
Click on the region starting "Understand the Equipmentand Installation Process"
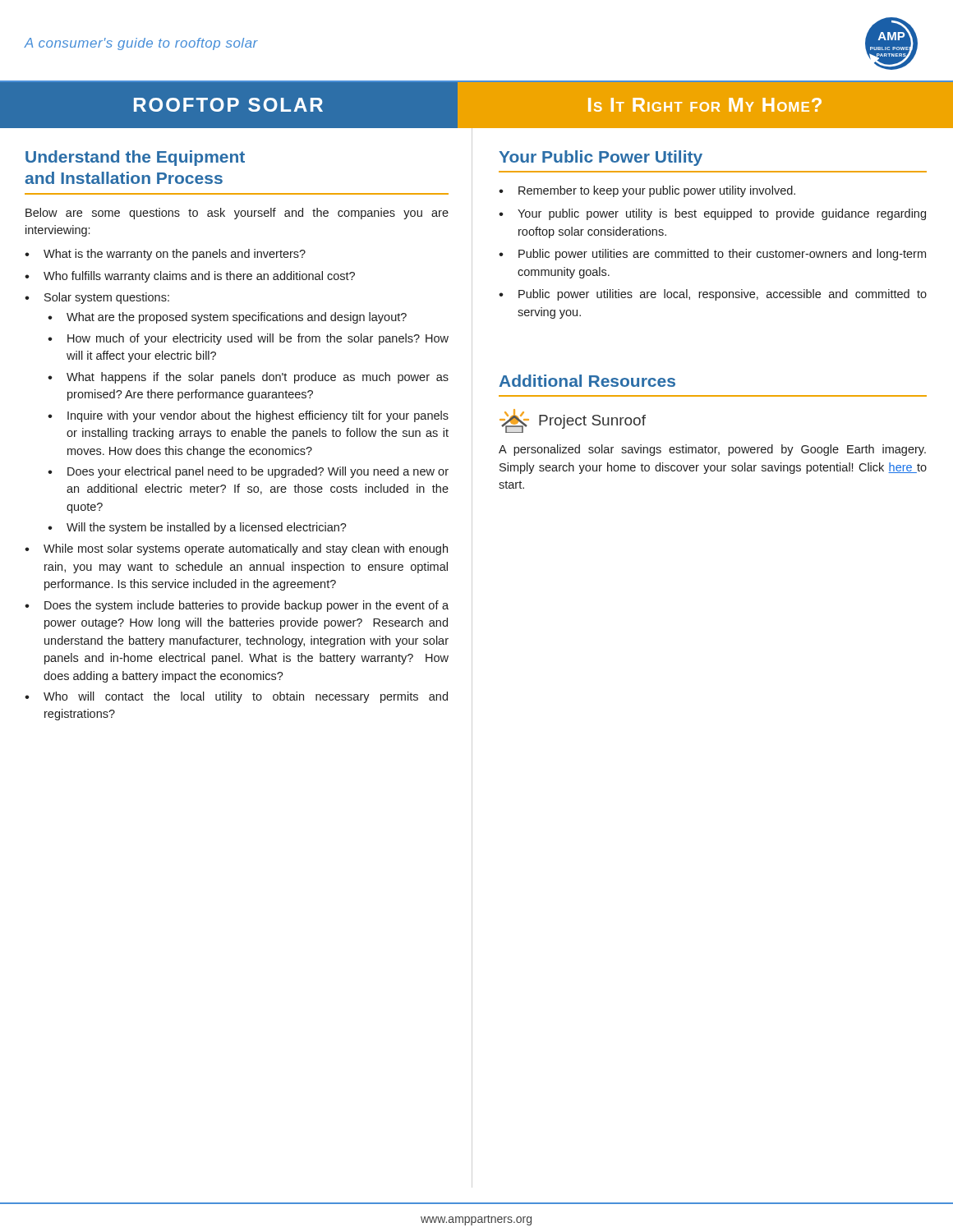pos(135,167)
